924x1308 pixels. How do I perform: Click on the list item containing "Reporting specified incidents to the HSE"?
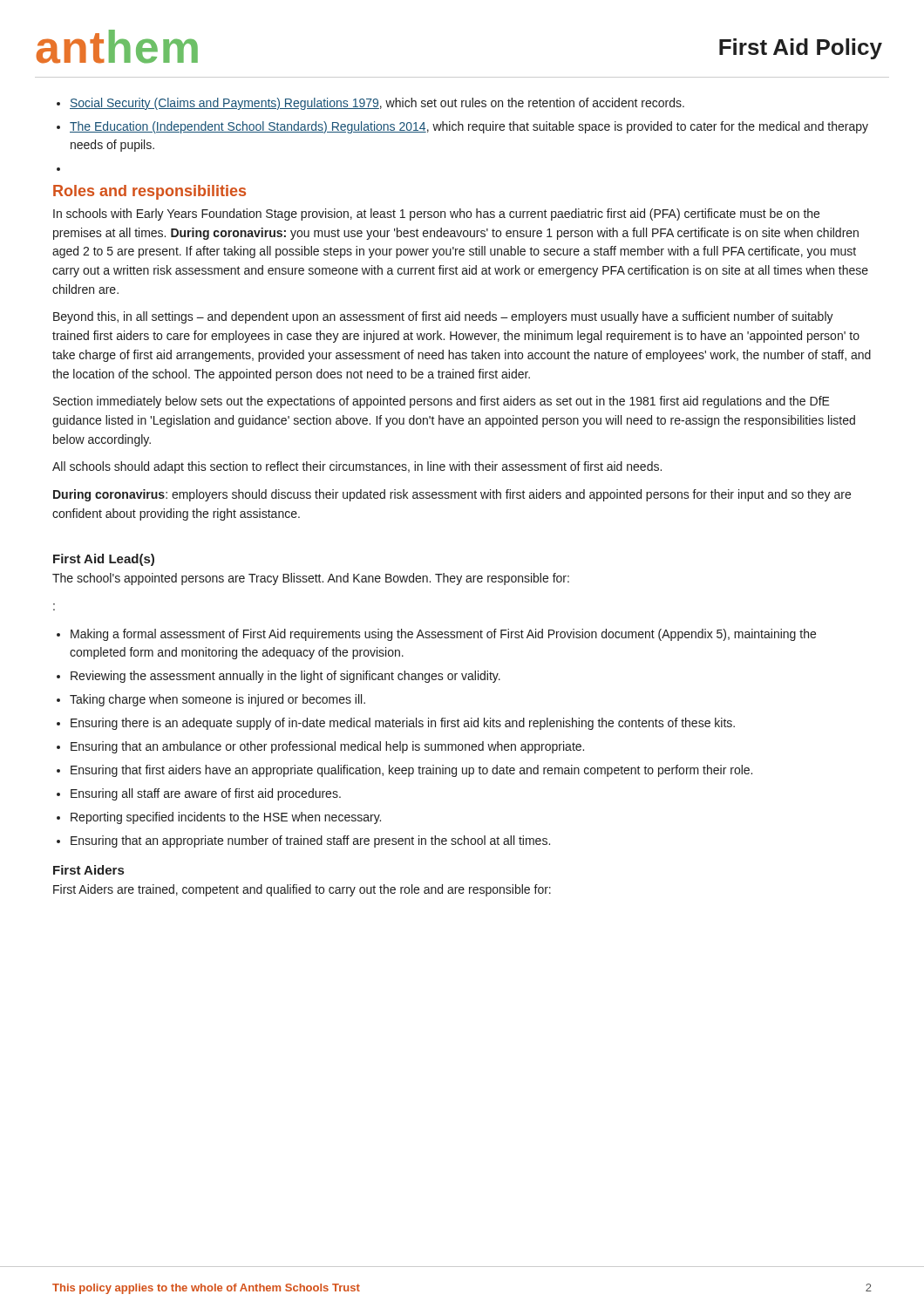(226, 817)
